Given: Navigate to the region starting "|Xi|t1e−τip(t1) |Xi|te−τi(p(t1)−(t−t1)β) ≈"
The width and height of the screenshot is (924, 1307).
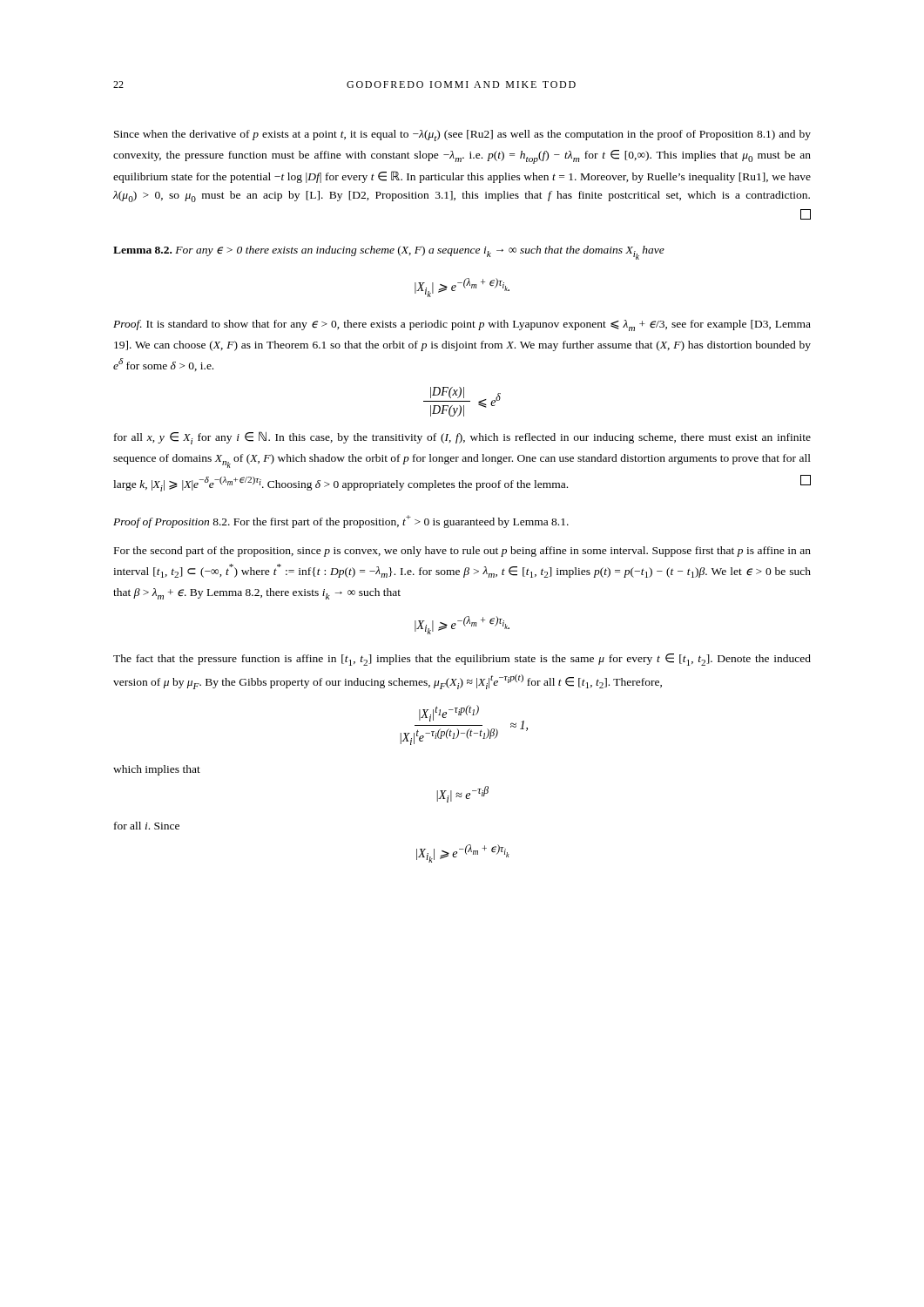Looking at the screenshot, I should (462, 726).
